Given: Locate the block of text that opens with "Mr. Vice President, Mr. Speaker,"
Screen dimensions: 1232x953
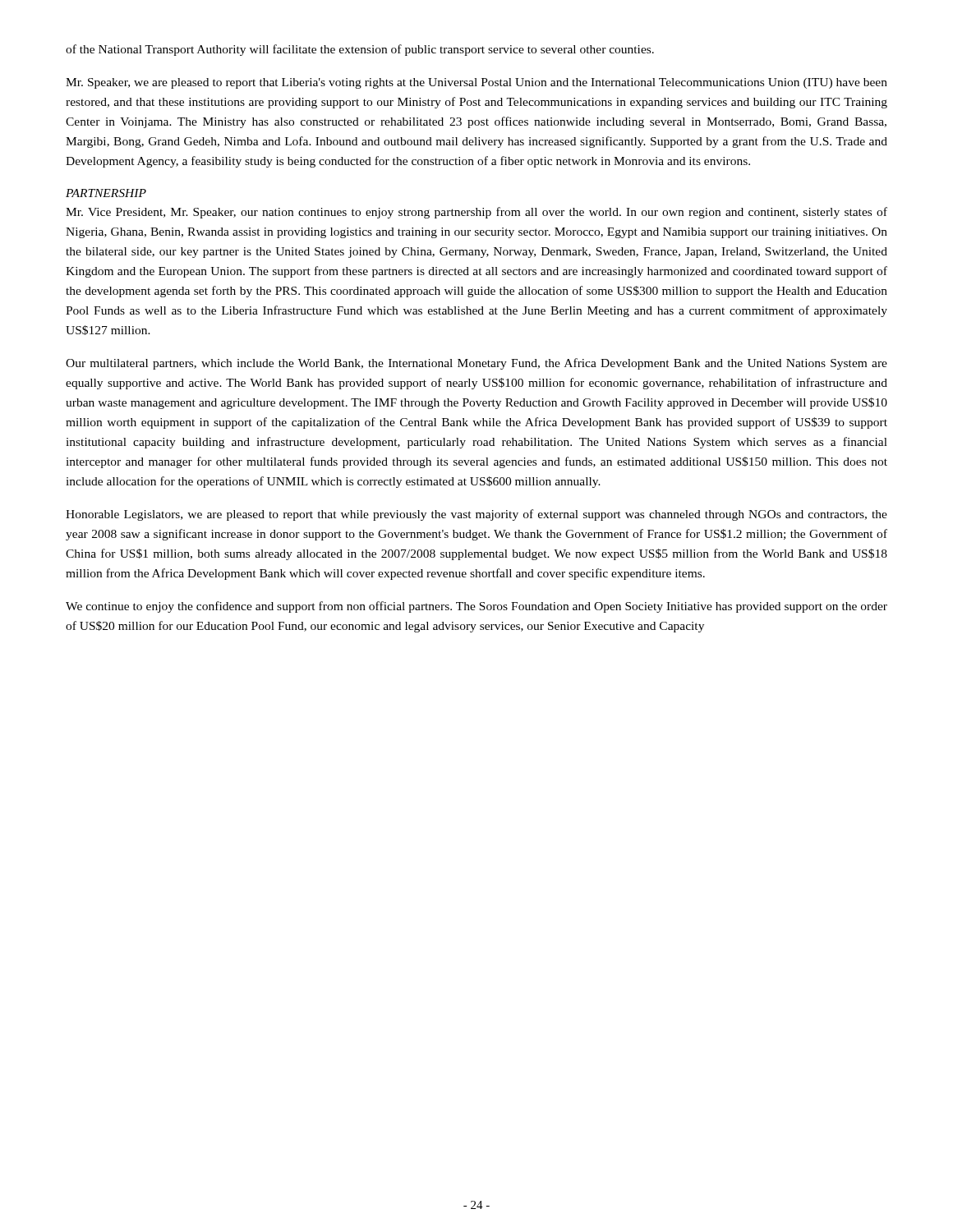Looking at the screenshot, I should [x=476, y=271].
